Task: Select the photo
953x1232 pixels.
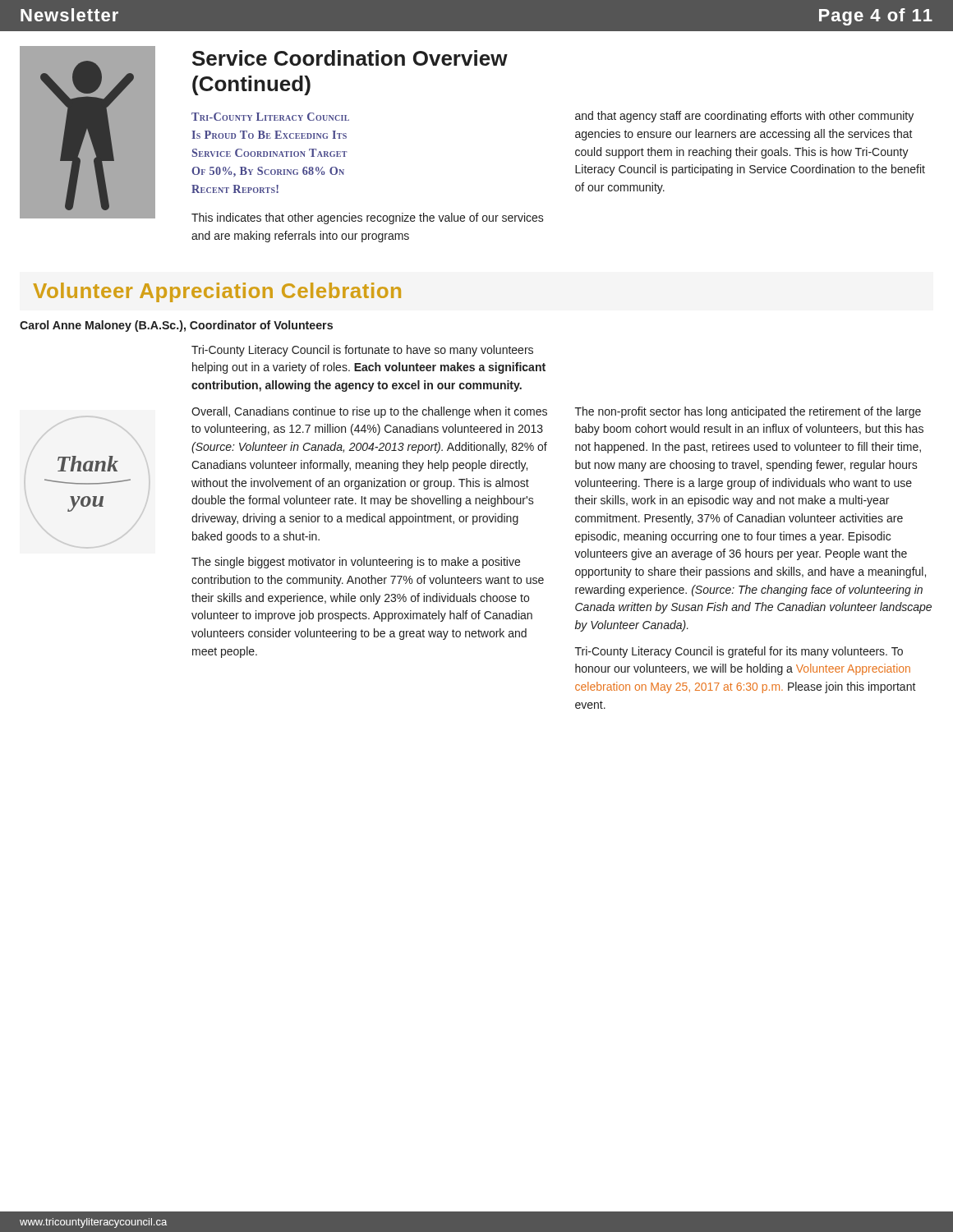Action: [87, 132]
